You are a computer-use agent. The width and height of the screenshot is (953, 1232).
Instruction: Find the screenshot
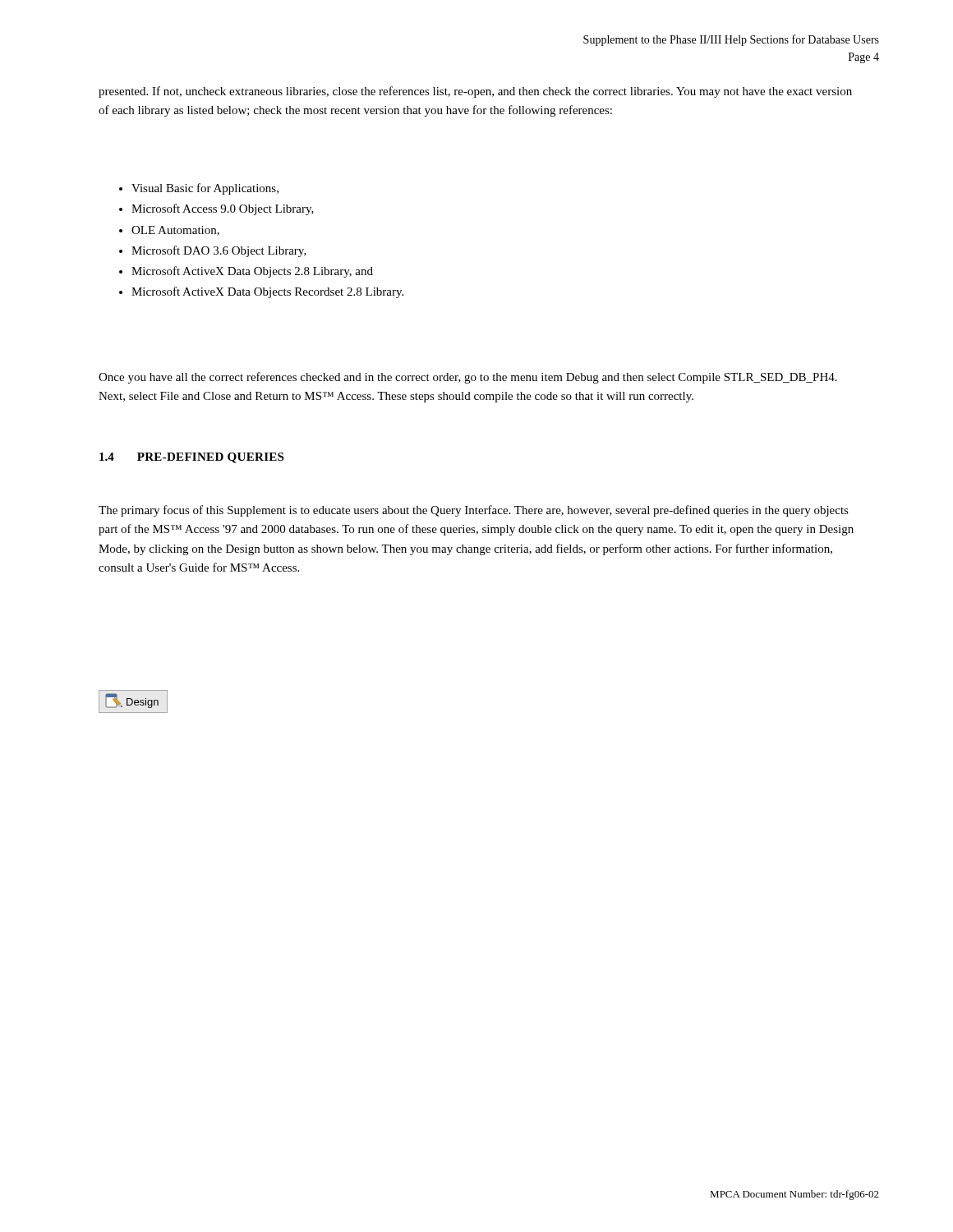(133, 701)
